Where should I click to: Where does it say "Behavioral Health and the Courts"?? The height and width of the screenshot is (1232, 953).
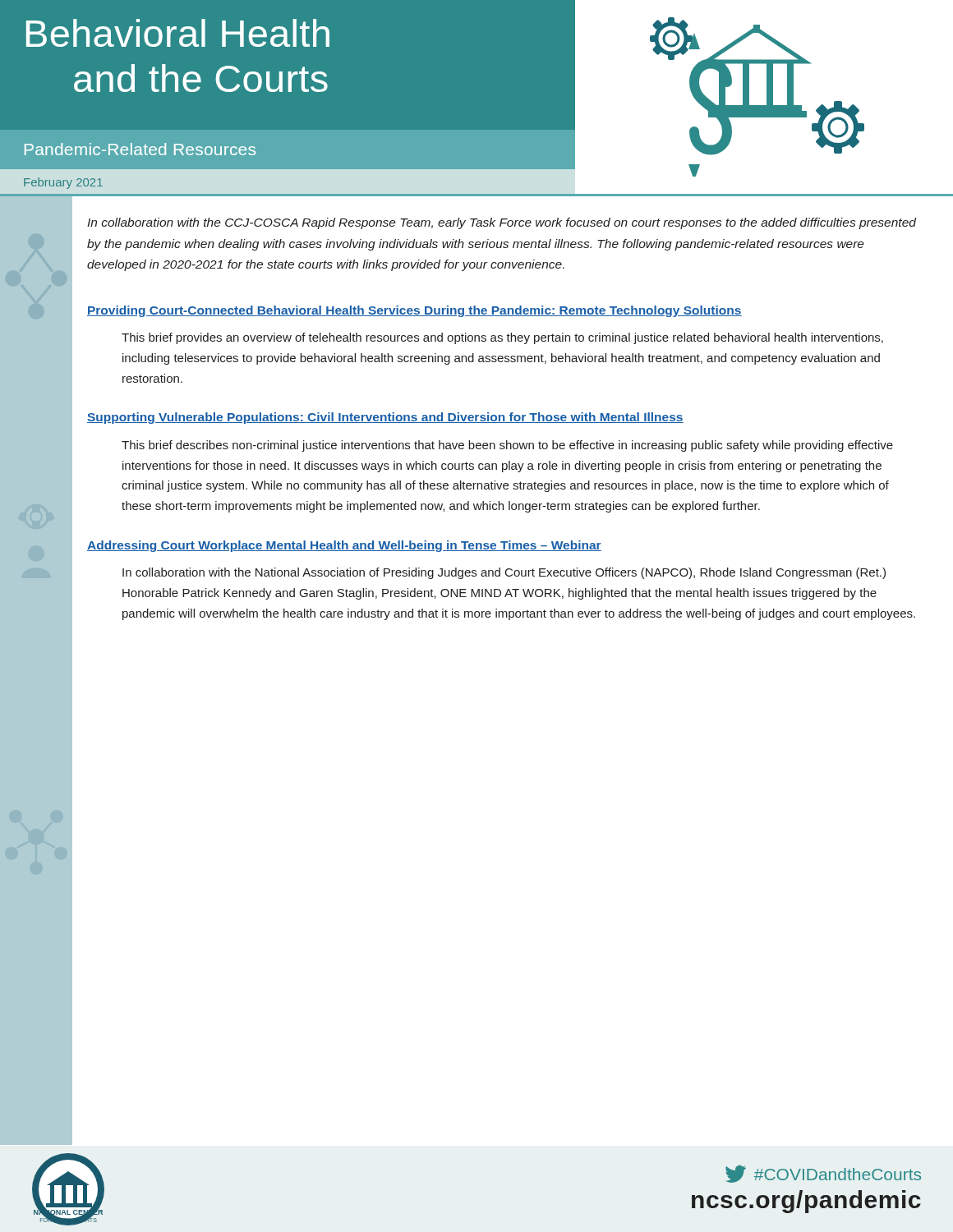pyautogui.click(x=177, y=56)
